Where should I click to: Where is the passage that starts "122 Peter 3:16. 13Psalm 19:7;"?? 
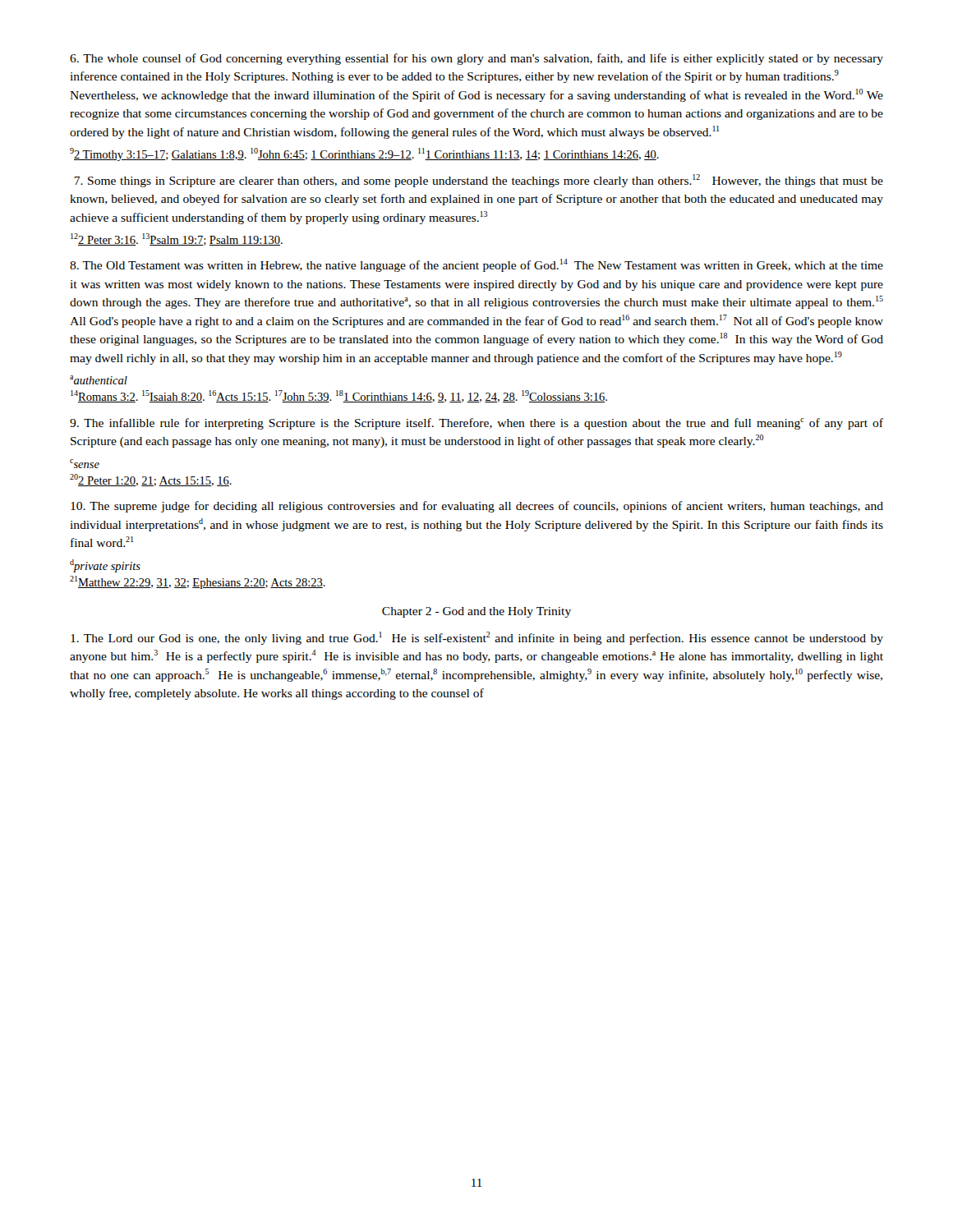176,239
